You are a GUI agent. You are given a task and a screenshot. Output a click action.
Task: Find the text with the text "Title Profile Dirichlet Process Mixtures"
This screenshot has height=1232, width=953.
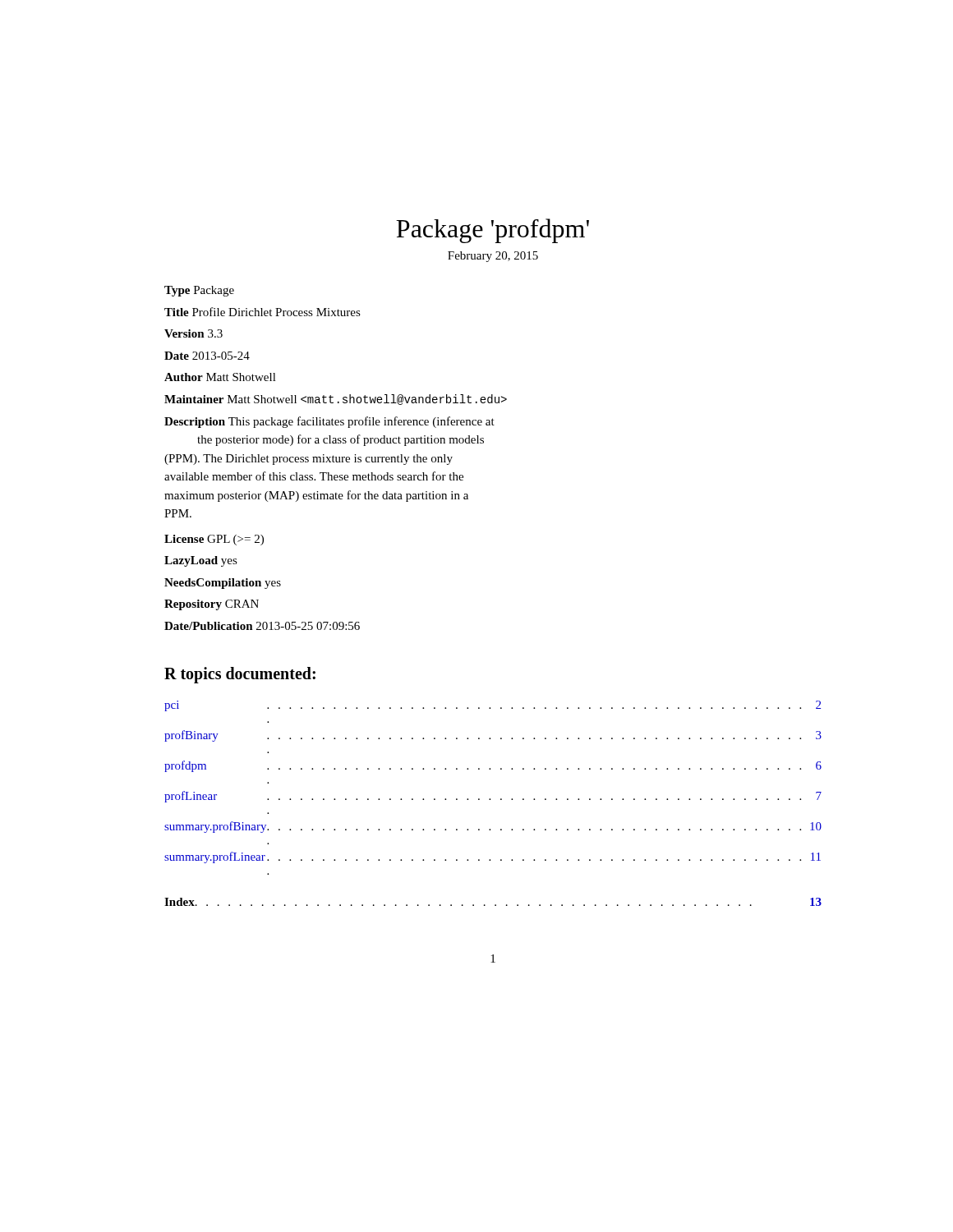click(x=262, y=312)
